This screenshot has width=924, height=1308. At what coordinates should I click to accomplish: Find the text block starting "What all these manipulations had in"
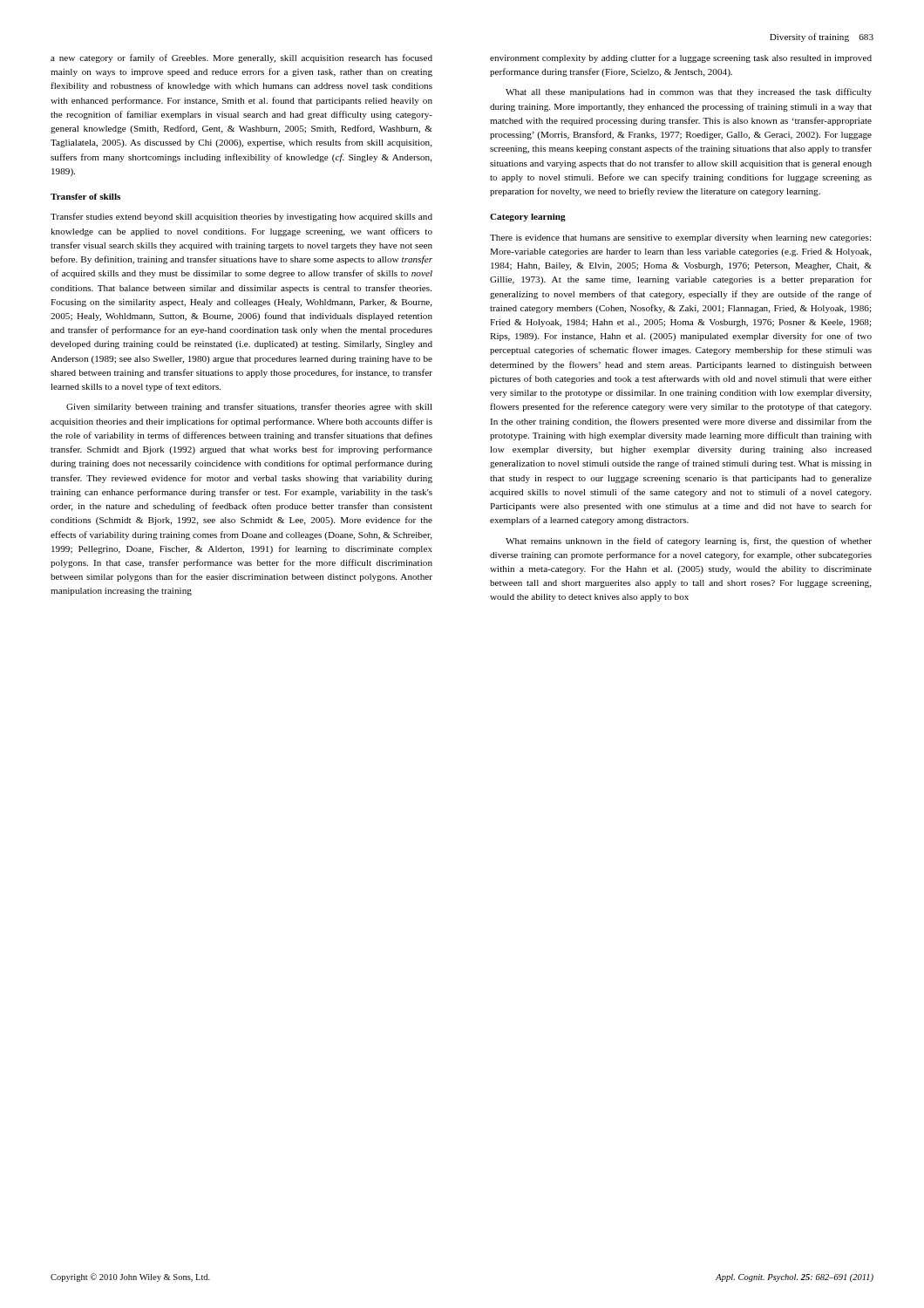(681, 142)
